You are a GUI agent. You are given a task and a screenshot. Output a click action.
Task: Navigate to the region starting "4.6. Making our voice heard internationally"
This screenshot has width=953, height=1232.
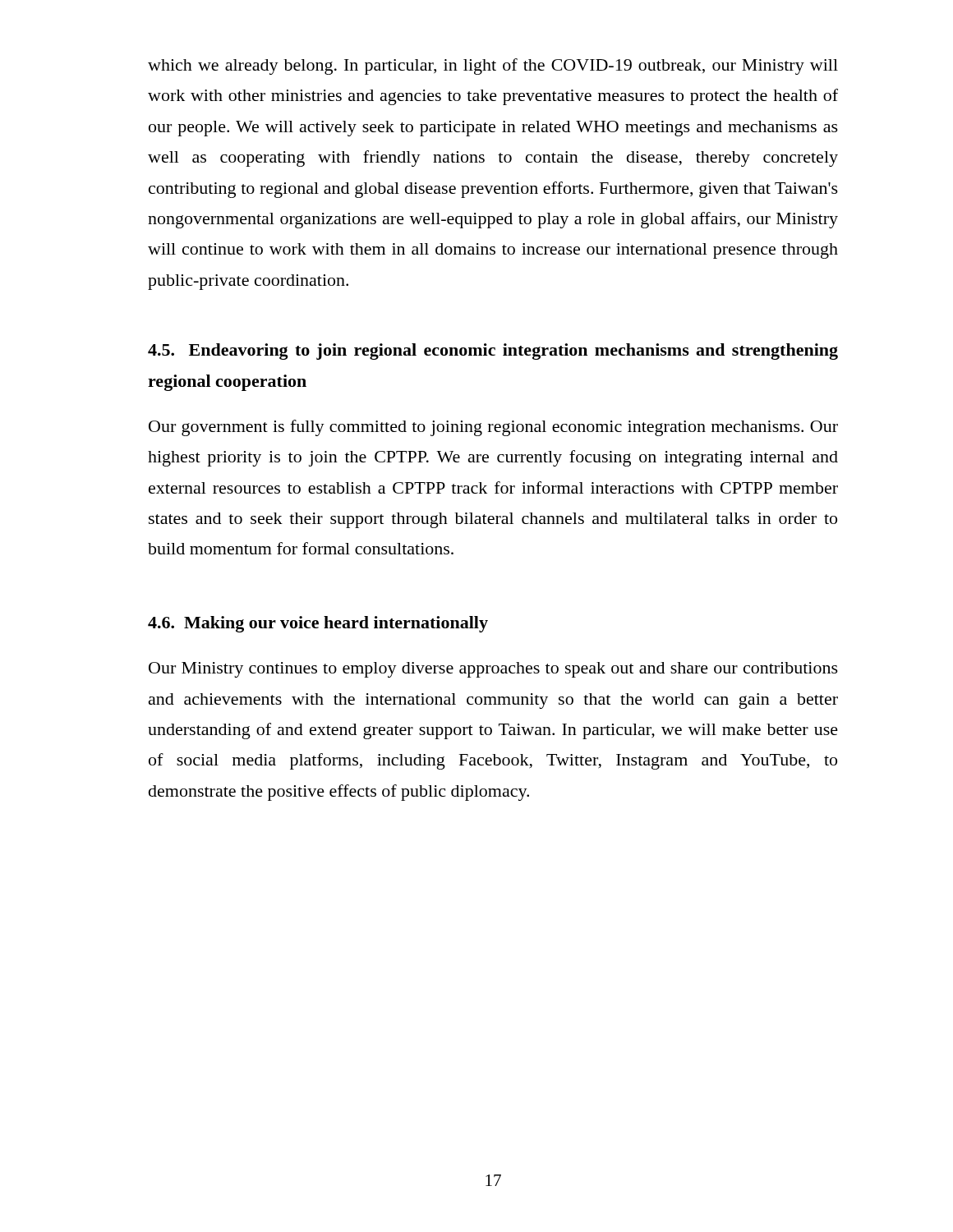click(x=318, y=622)
